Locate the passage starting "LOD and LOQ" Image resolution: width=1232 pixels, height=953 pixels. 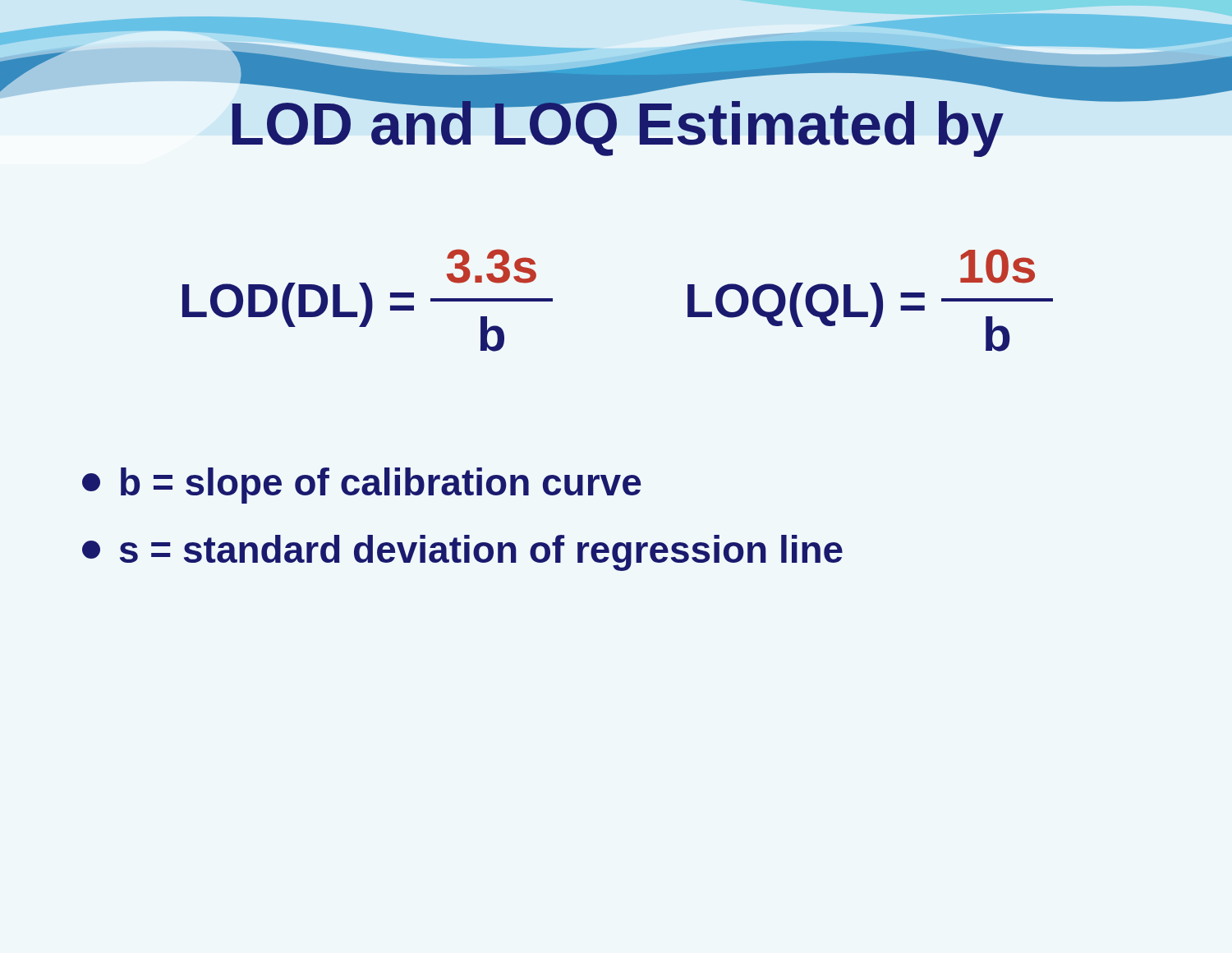point(616,124)
